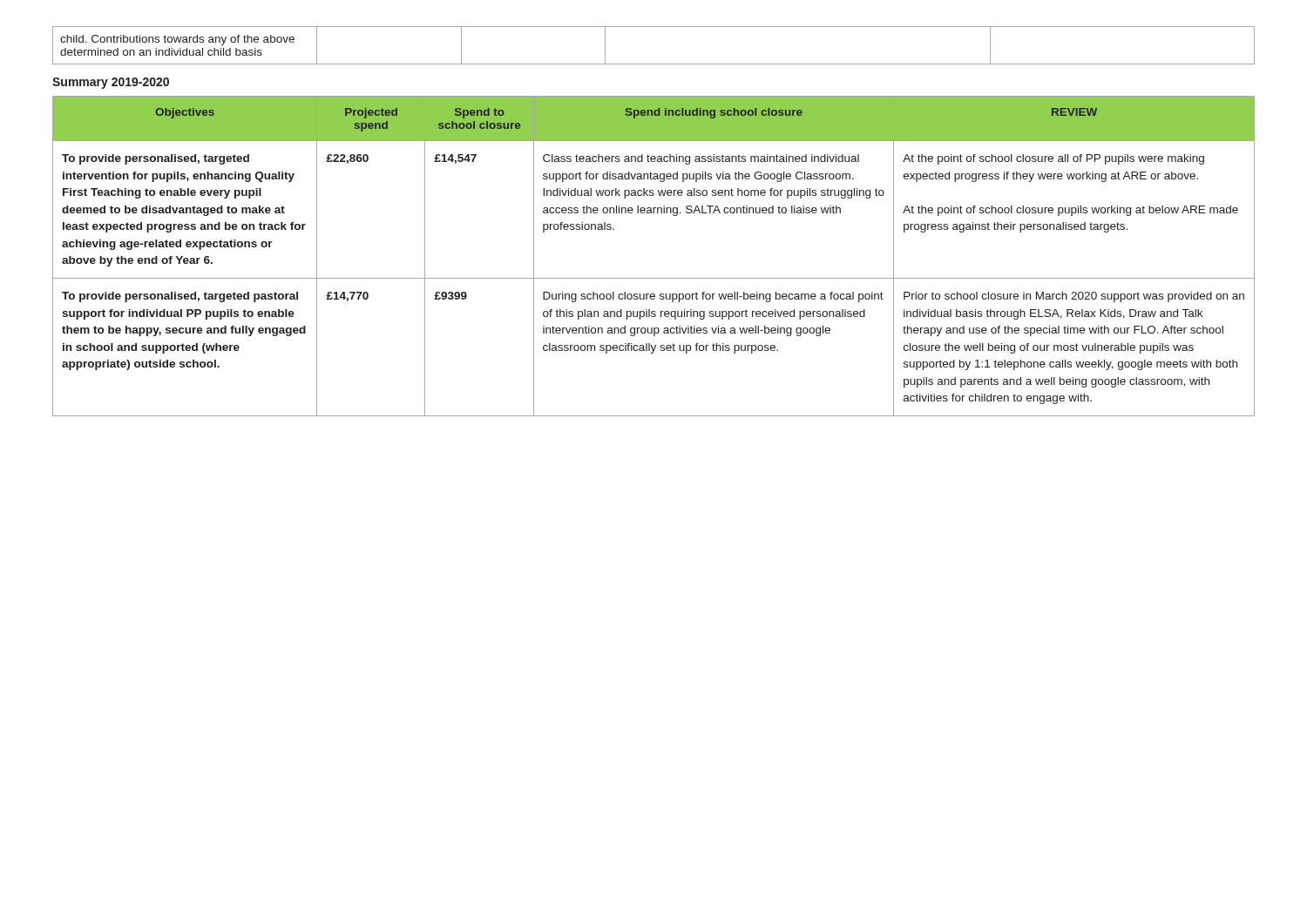Find the table that mentions "Prior to school closure in"
This screenshot has width=1307, height=924.
[654, 256]
